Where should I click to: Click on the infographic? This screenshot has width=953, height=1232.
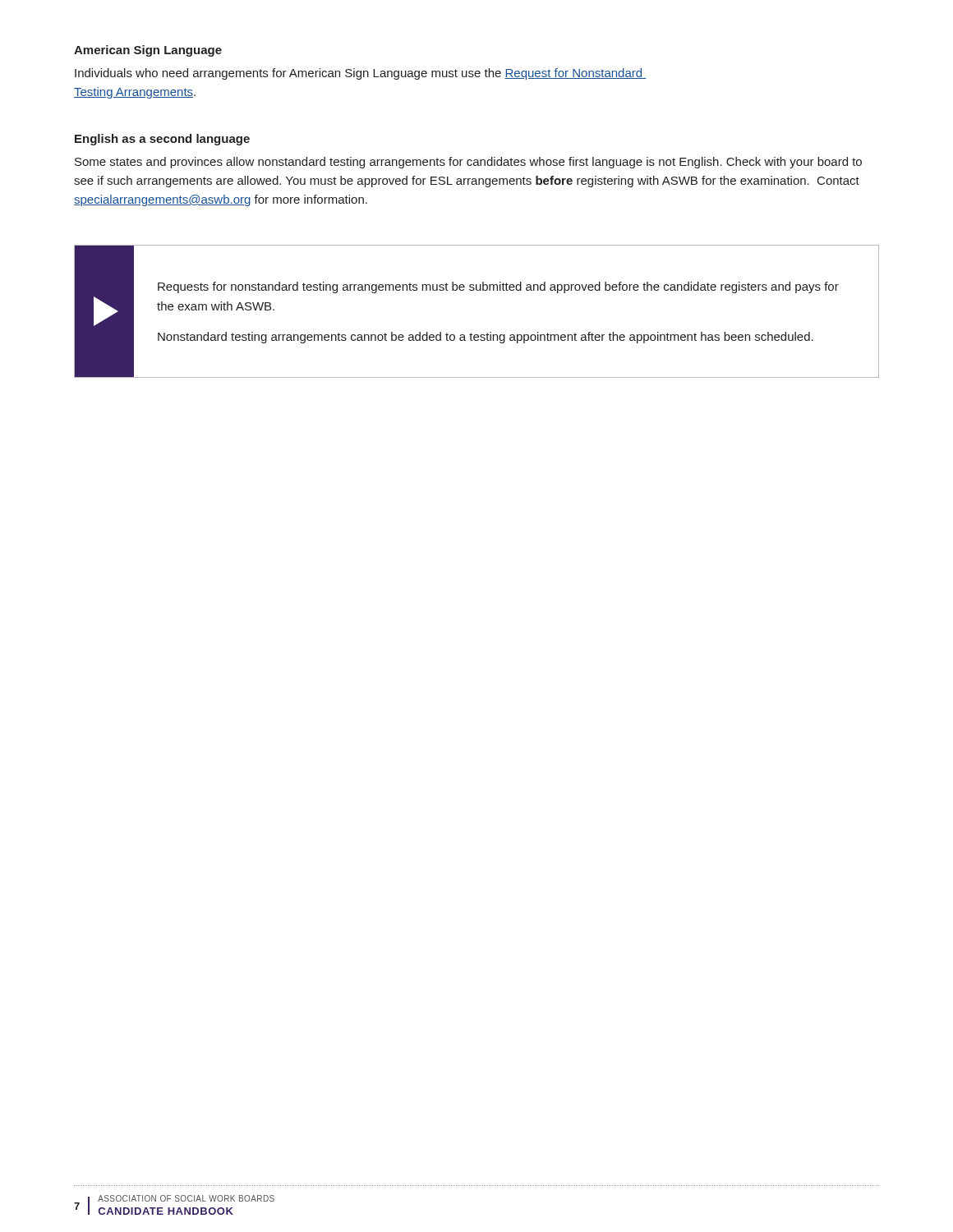[x=476, y=311]
